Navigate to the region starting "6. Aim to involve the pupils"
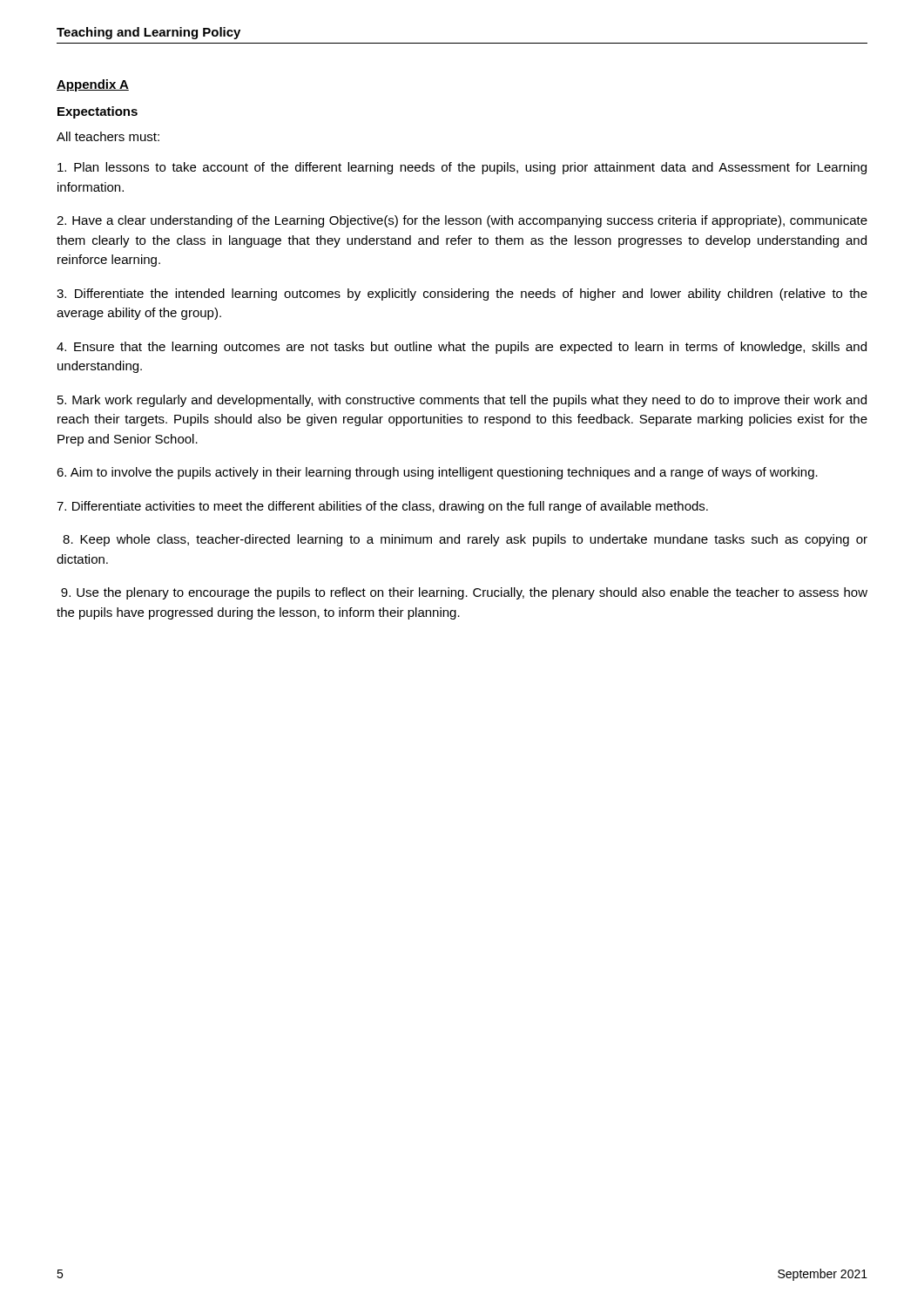The image size is (924, 1307). point(438,472)
